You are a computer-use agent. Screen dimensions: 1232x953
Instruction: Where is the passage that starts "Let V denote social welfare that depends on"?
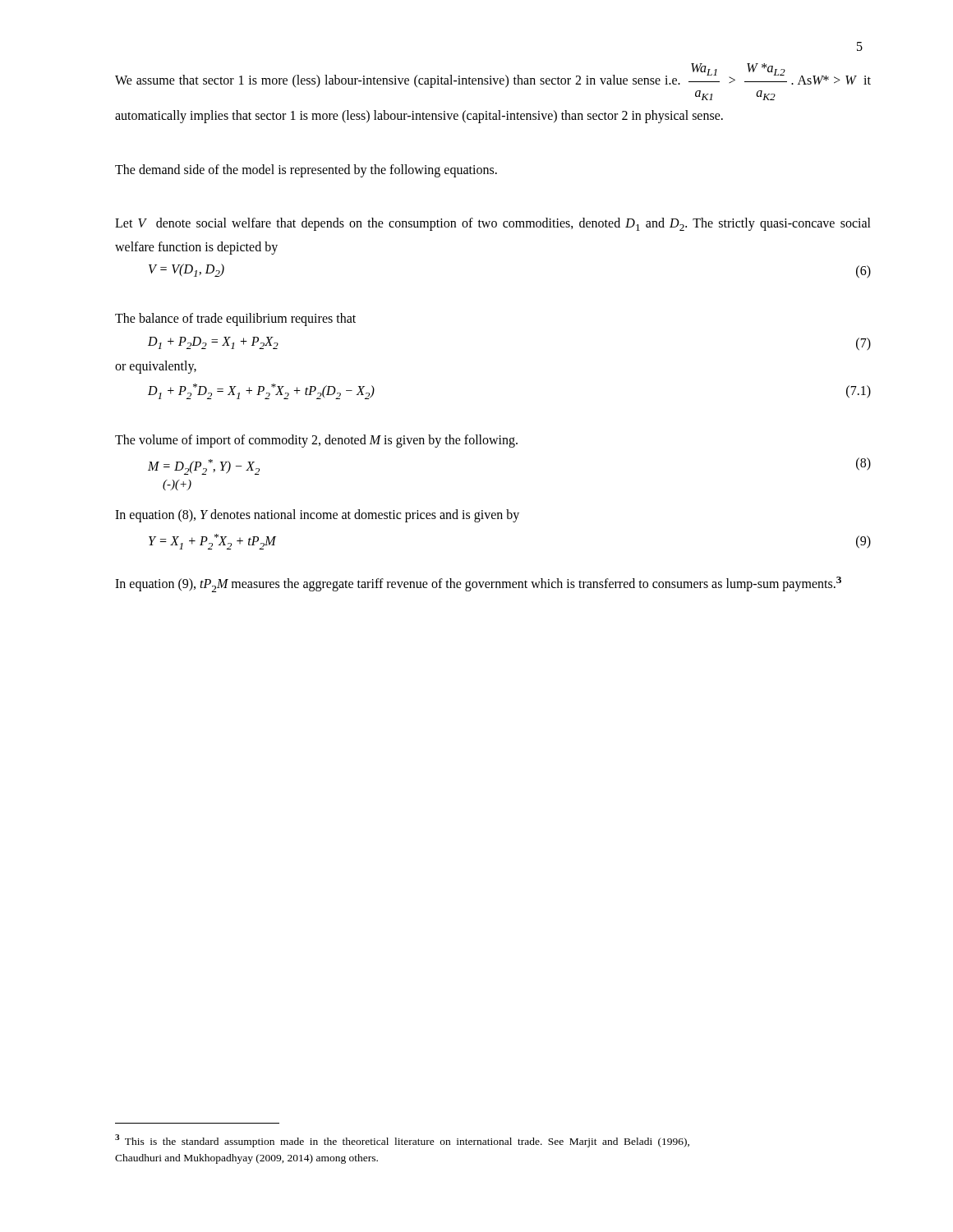(493, 235)
